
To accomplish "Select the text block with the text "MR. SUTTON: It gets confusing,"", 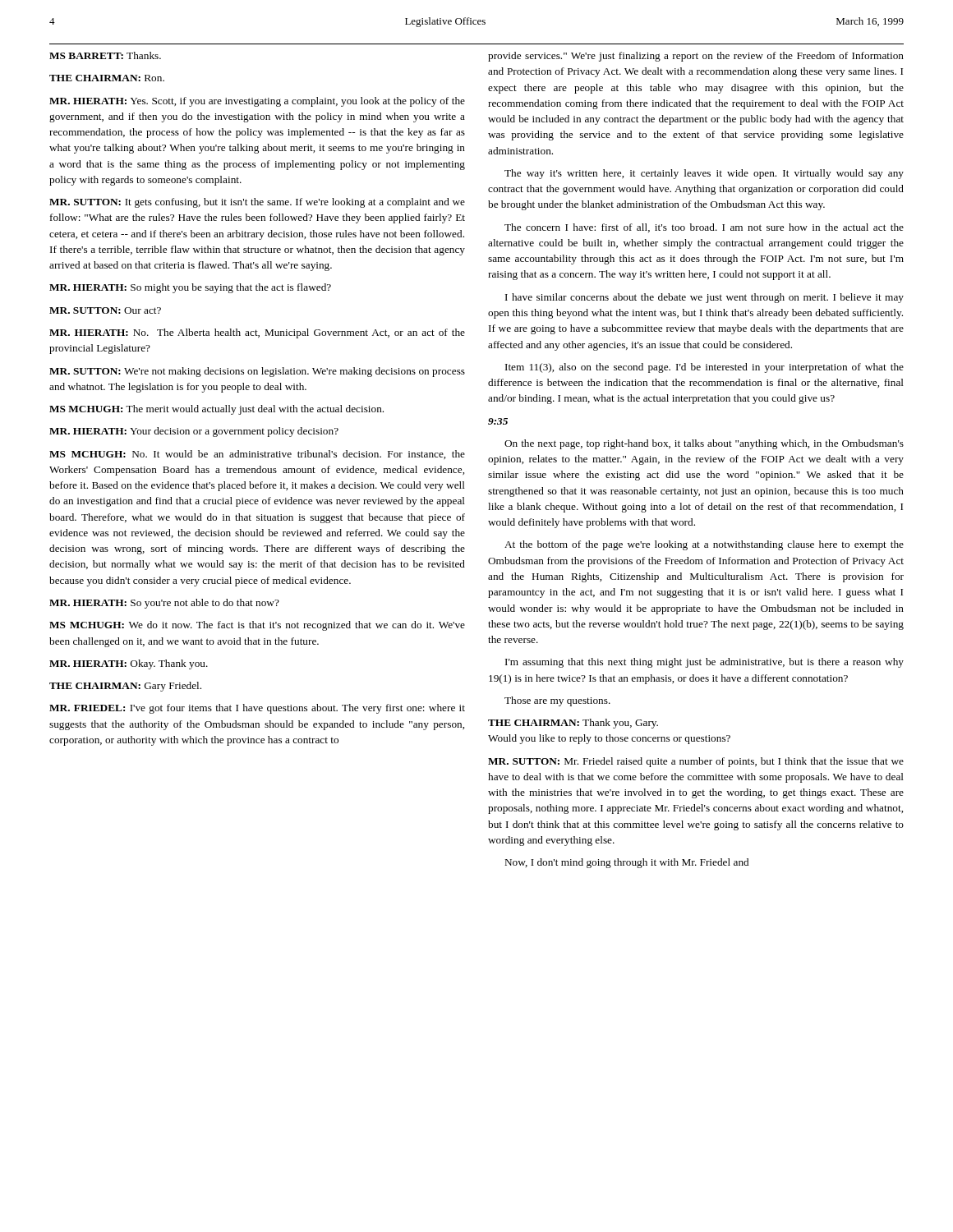I will (257, 233).
